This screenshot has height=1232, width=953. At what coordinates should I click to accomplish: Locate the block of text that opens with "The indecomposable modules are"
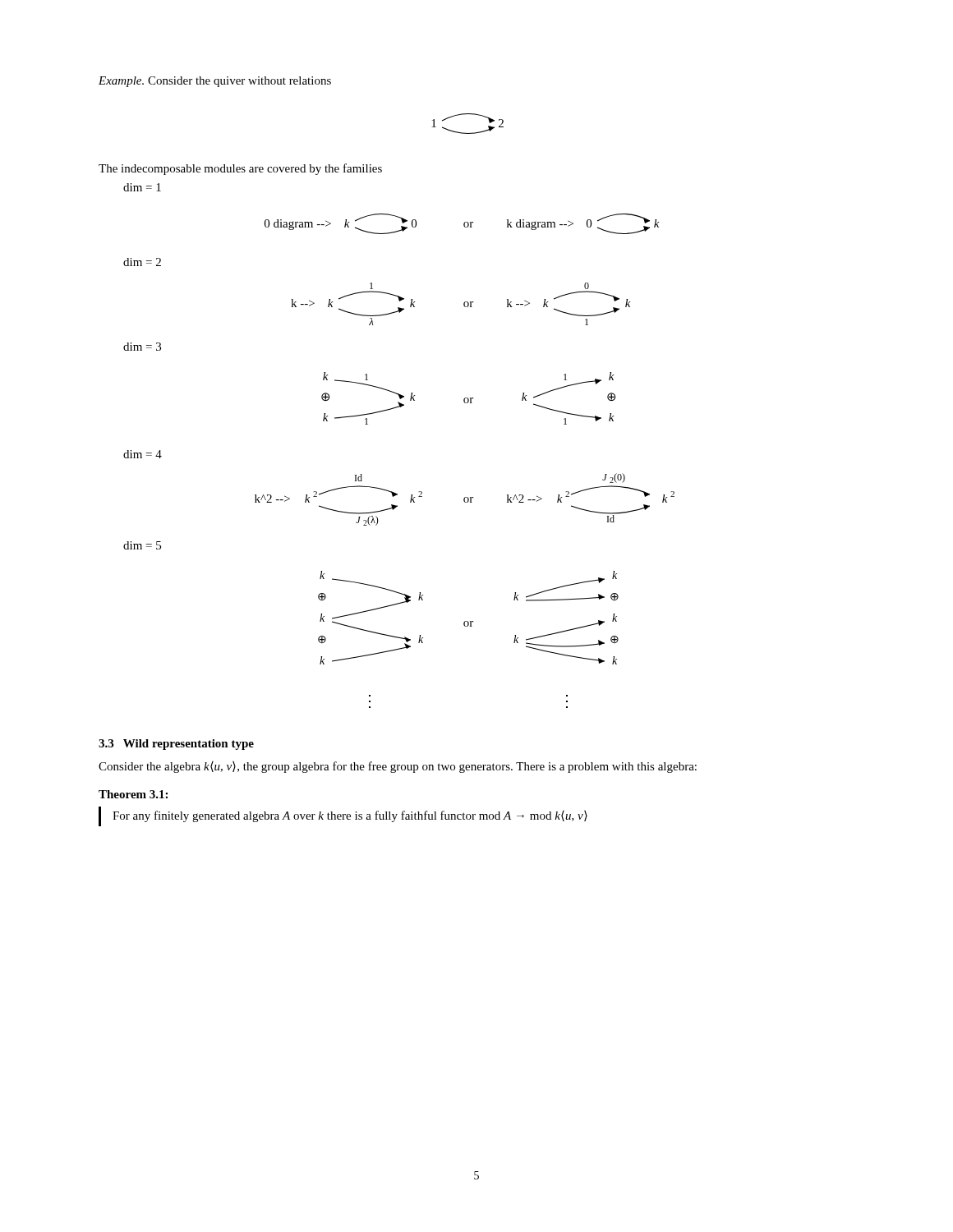pos(240,168)
